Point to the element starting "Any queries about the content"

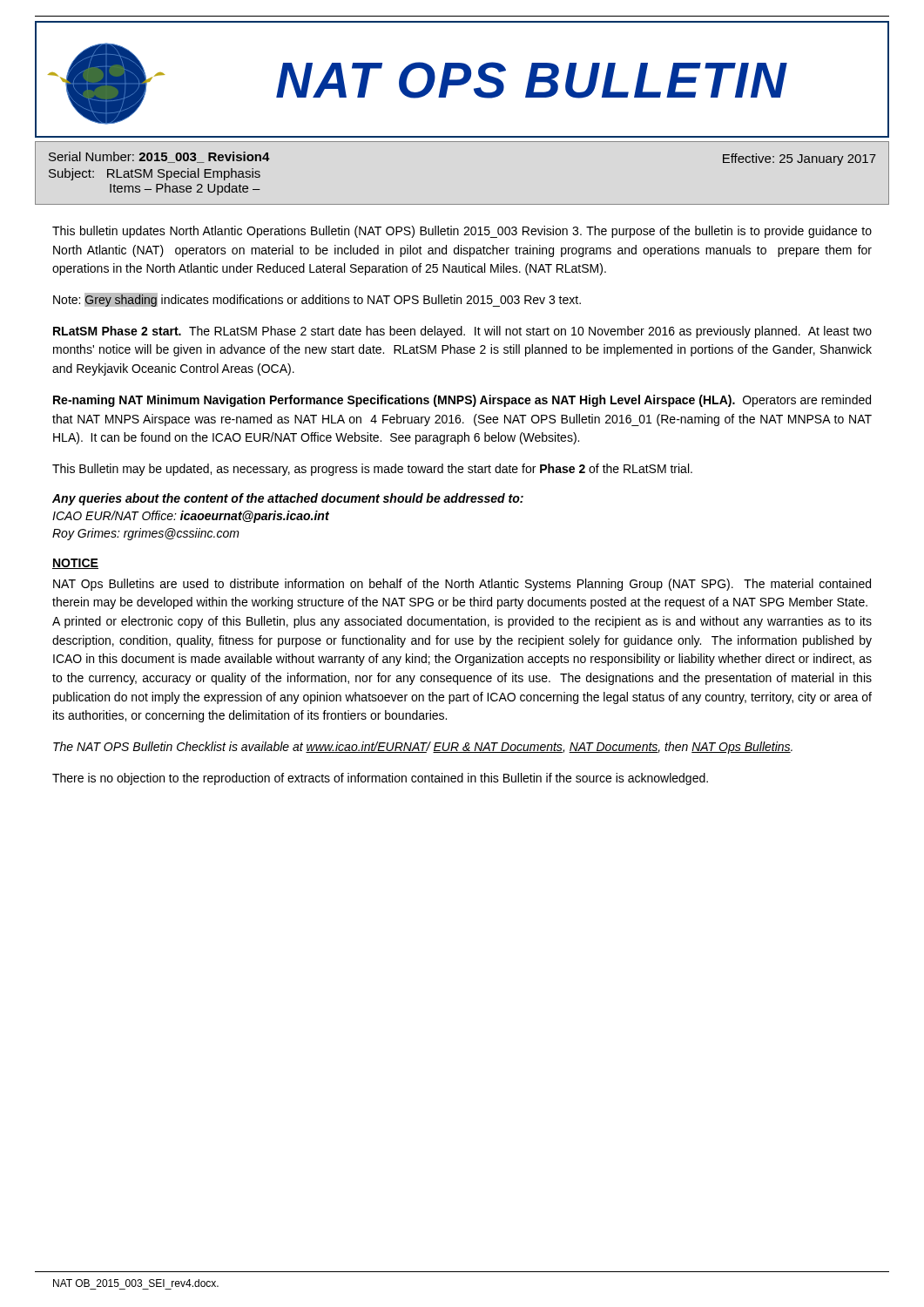(288, 498)
